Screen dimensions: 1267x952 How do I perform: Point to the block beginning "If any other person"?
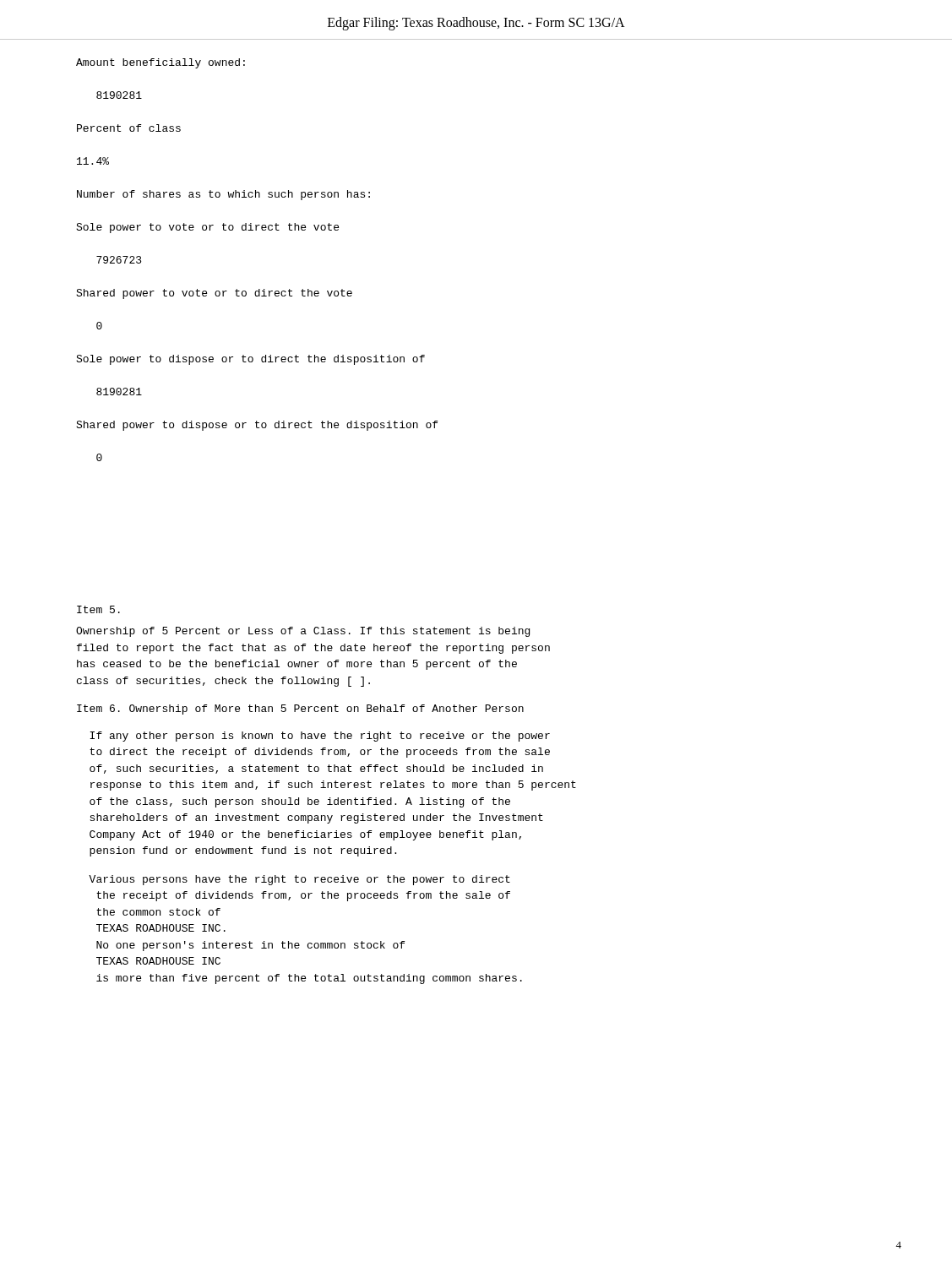(476, 794)
